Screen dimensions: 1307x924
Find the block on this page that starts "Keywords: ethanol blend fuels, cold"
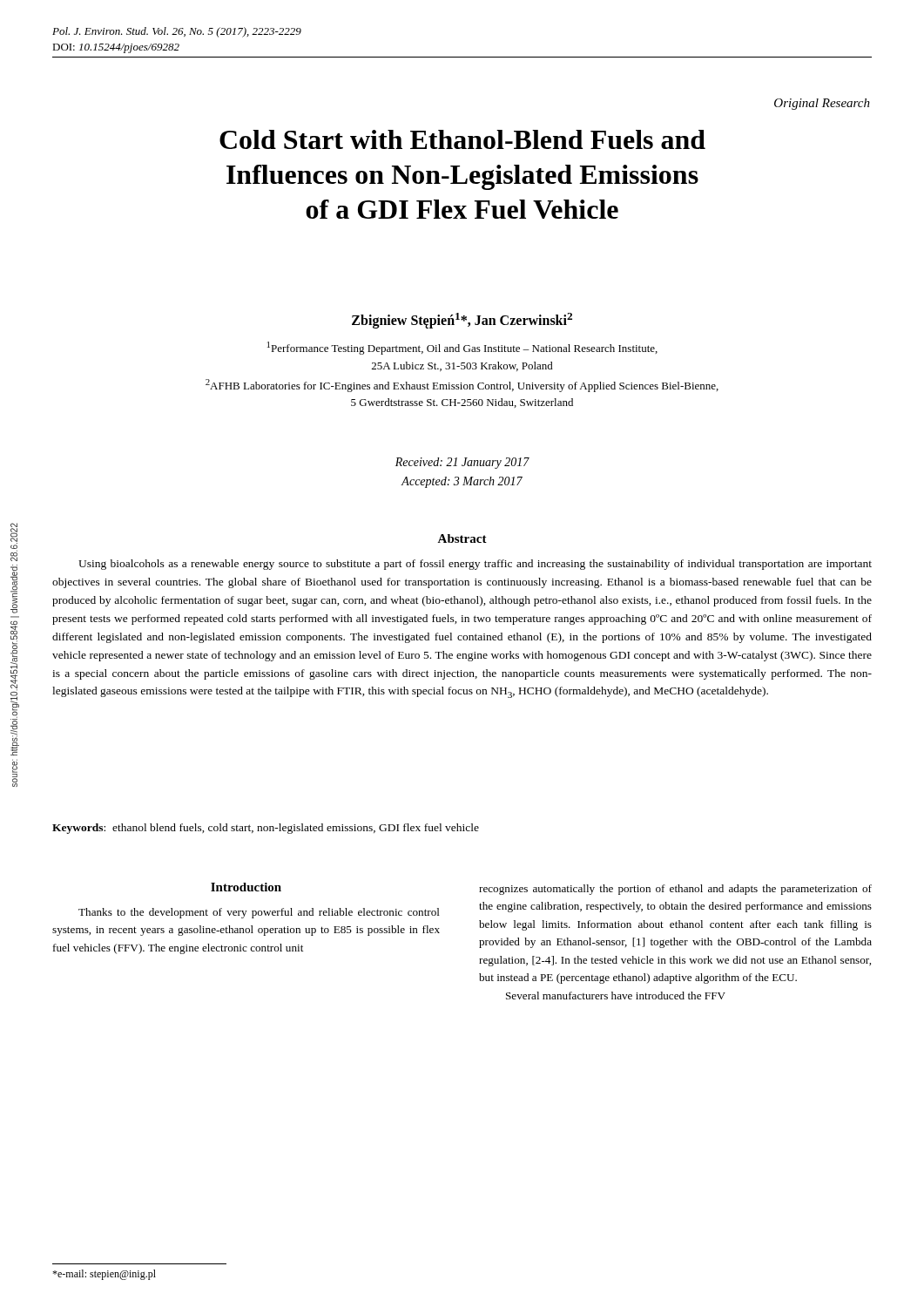point(462,828)
